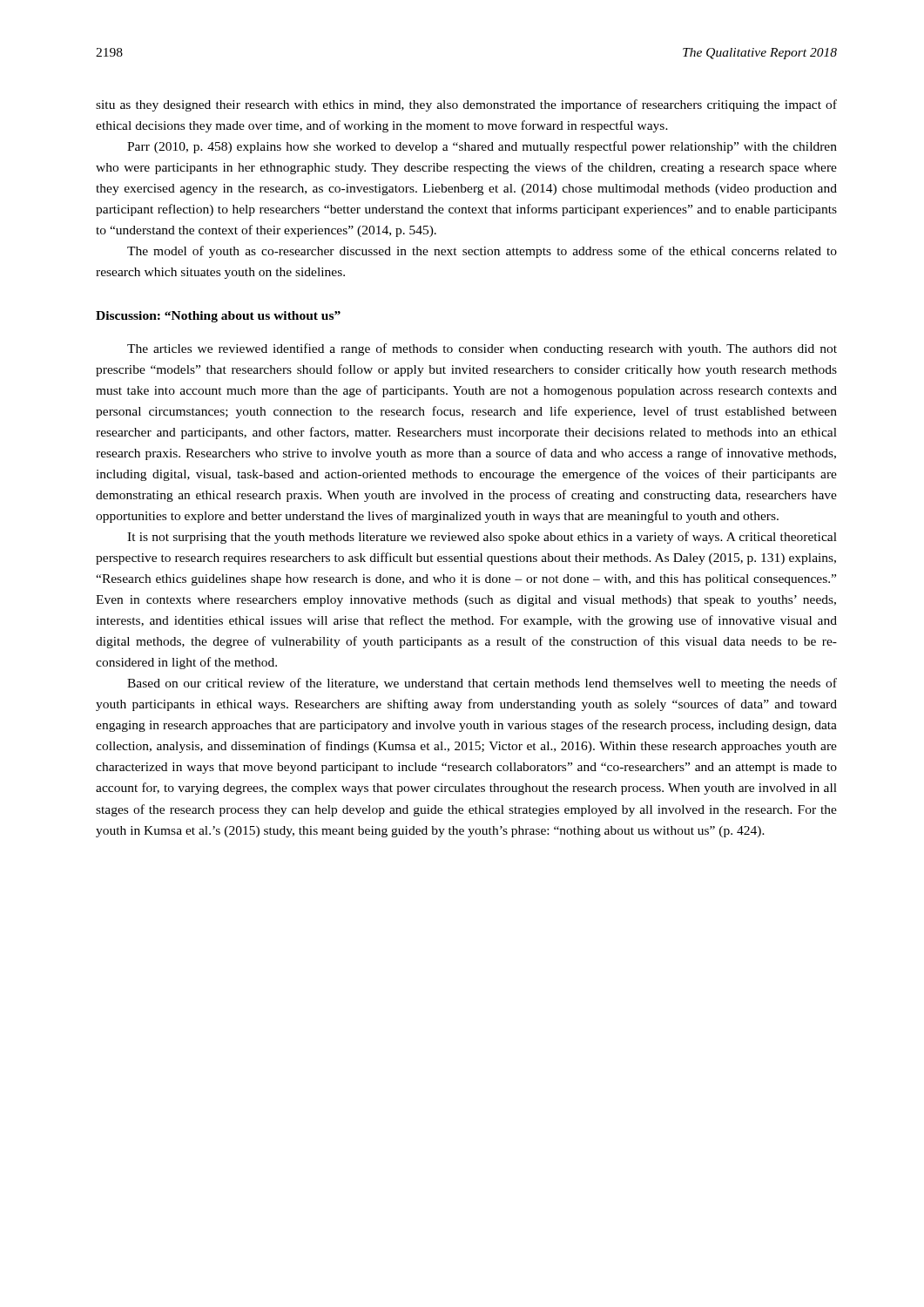Locate the region starting "It is not surprising that the youth methods"
Image resolution: width=924 pixels, height=1307 pixels.
466,599
